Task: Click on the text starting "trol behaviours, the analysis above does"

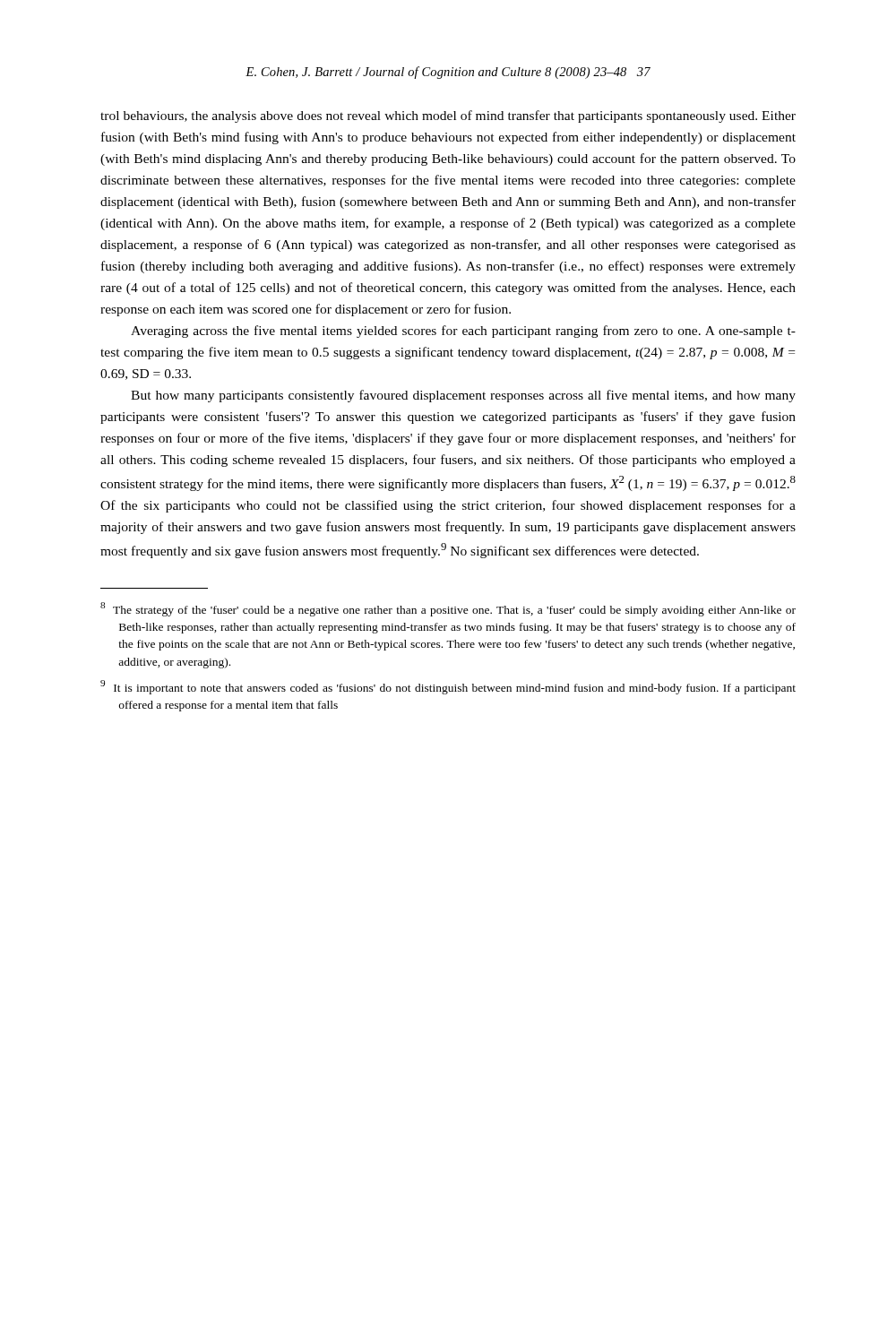Action: pyautogui.click(x=448, y=334)
